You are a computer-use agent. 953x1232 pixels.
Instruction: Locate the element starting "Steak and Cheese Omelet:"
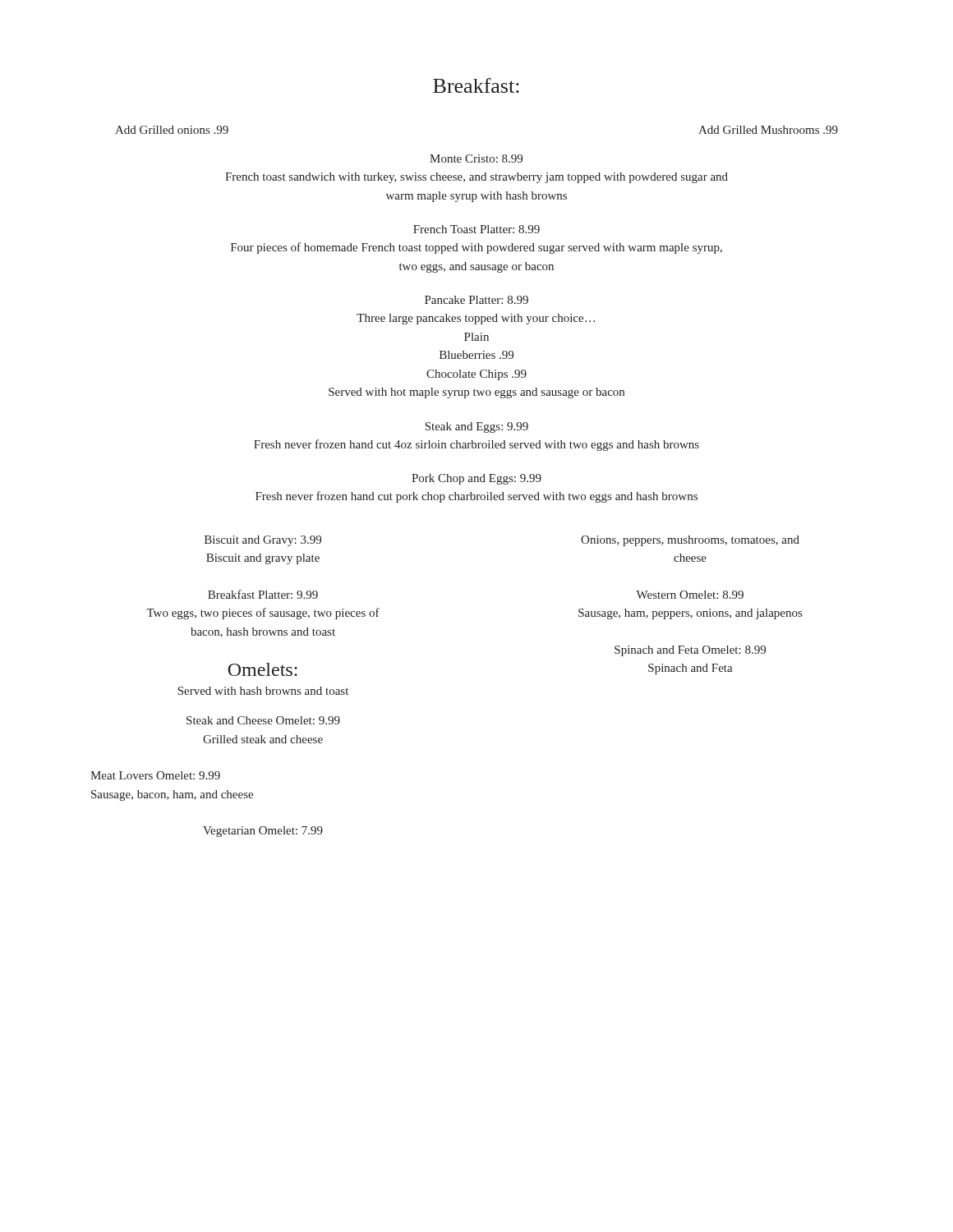[x=263, y=730]
